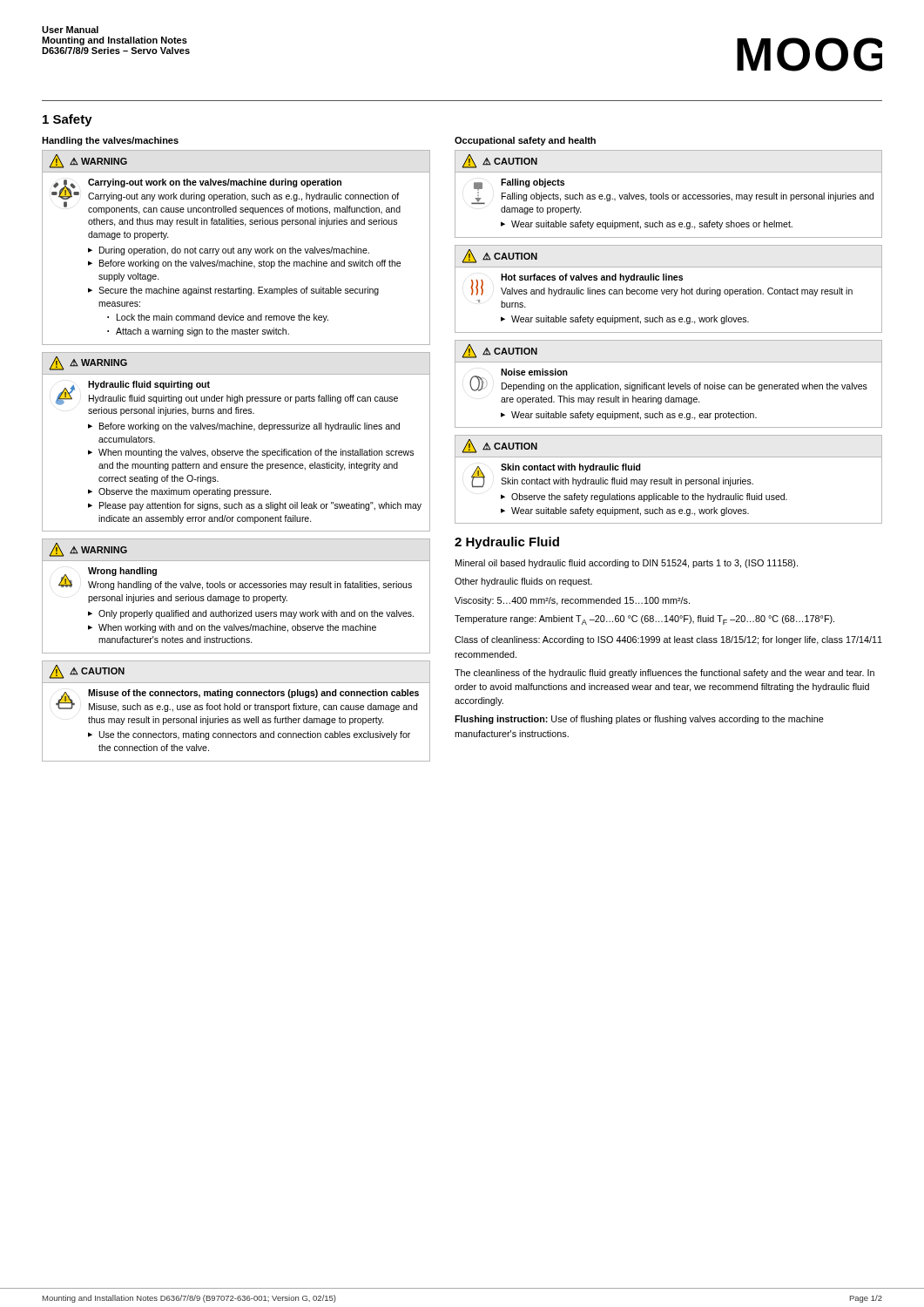Locate the section header that says "Handling the valves/machines"
Image resolution: width=924 pixels, height=1307 pixels.
110,140
